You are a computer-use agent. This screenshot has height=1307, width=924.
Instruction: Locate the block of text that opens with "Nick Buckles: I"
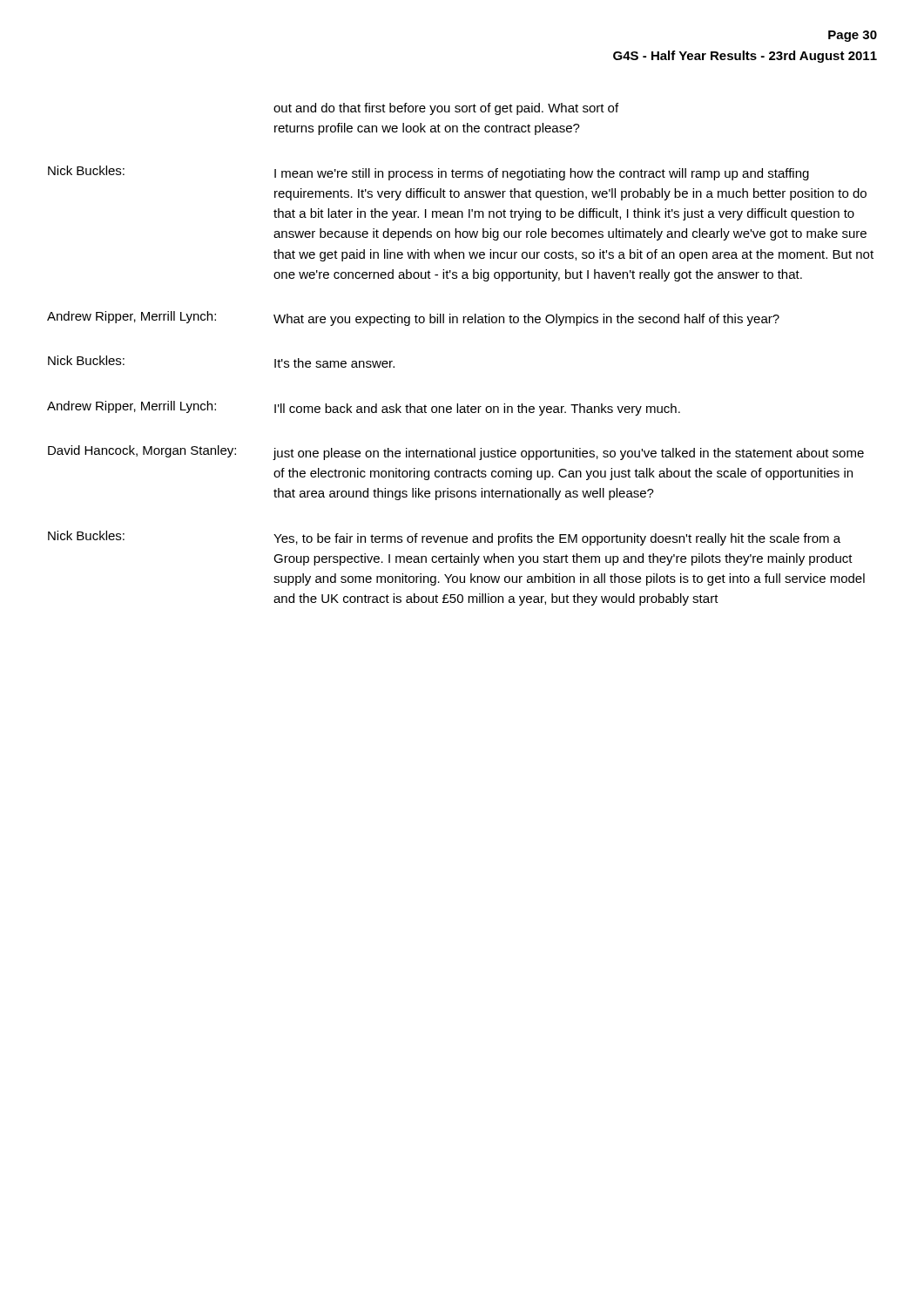(462, 223)
